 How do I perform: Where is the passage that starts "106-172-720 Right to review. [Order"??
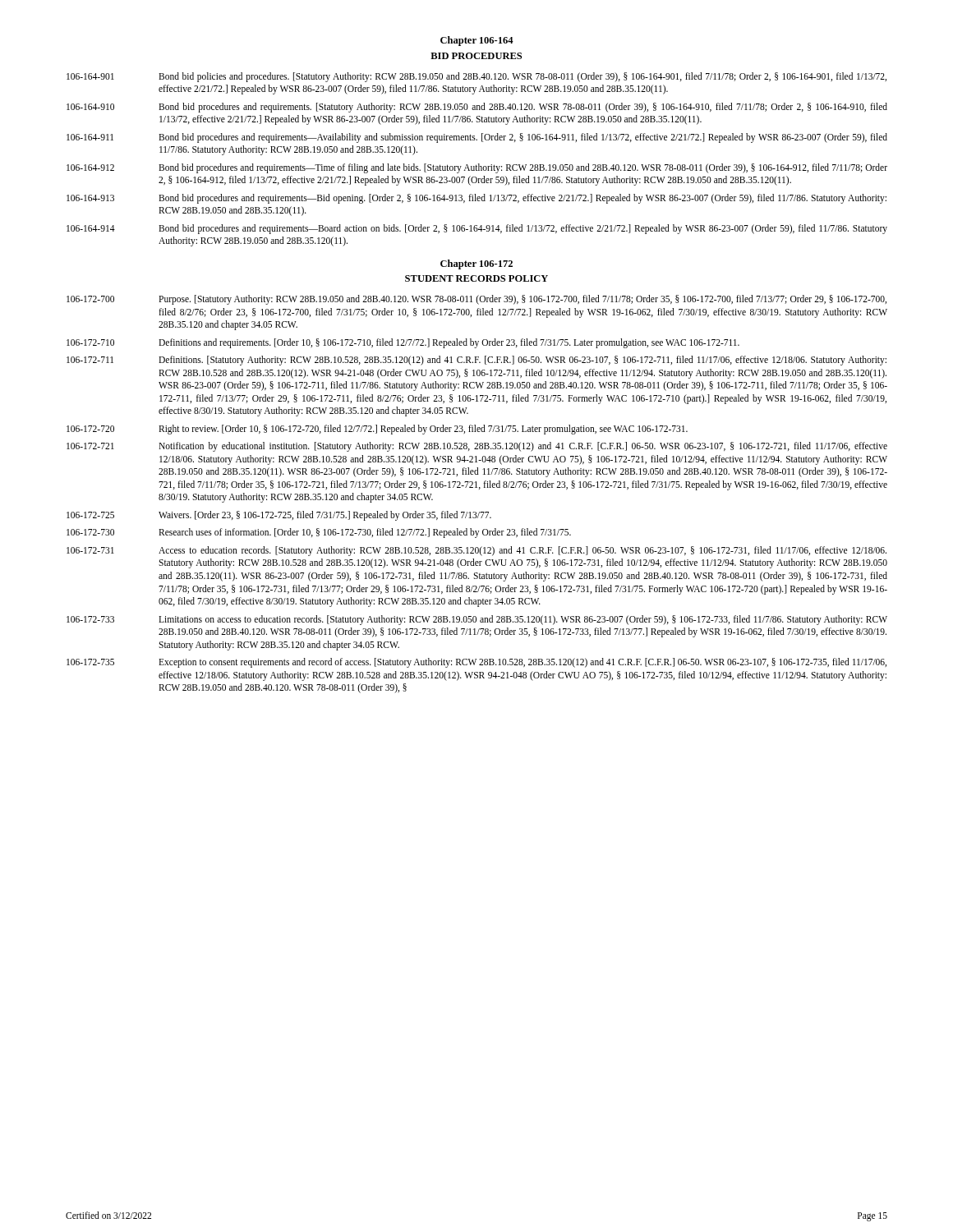(x=476, y=429)
